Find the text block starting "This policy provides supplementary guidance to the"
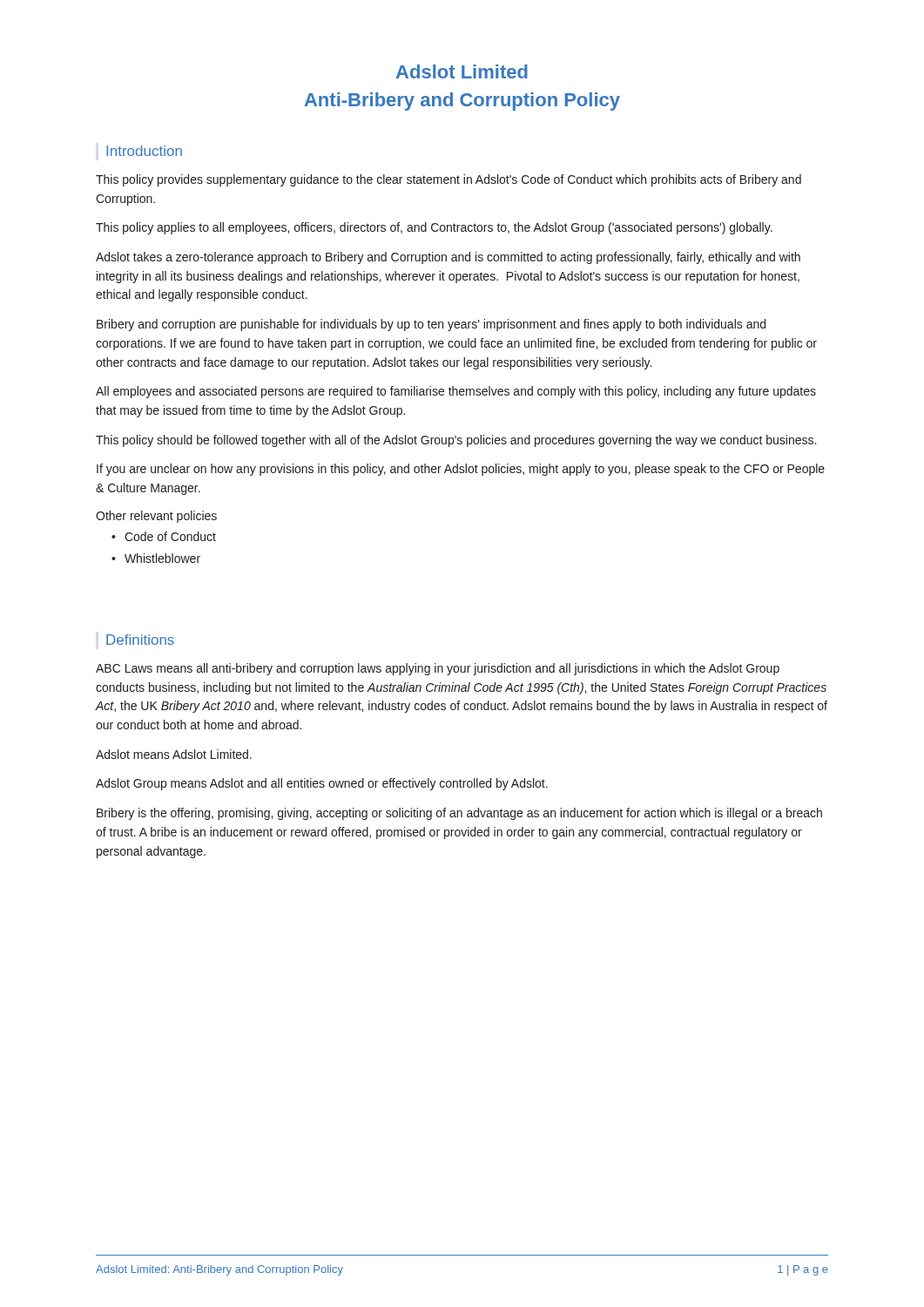 pyautogui.click(x=449, y=189)
